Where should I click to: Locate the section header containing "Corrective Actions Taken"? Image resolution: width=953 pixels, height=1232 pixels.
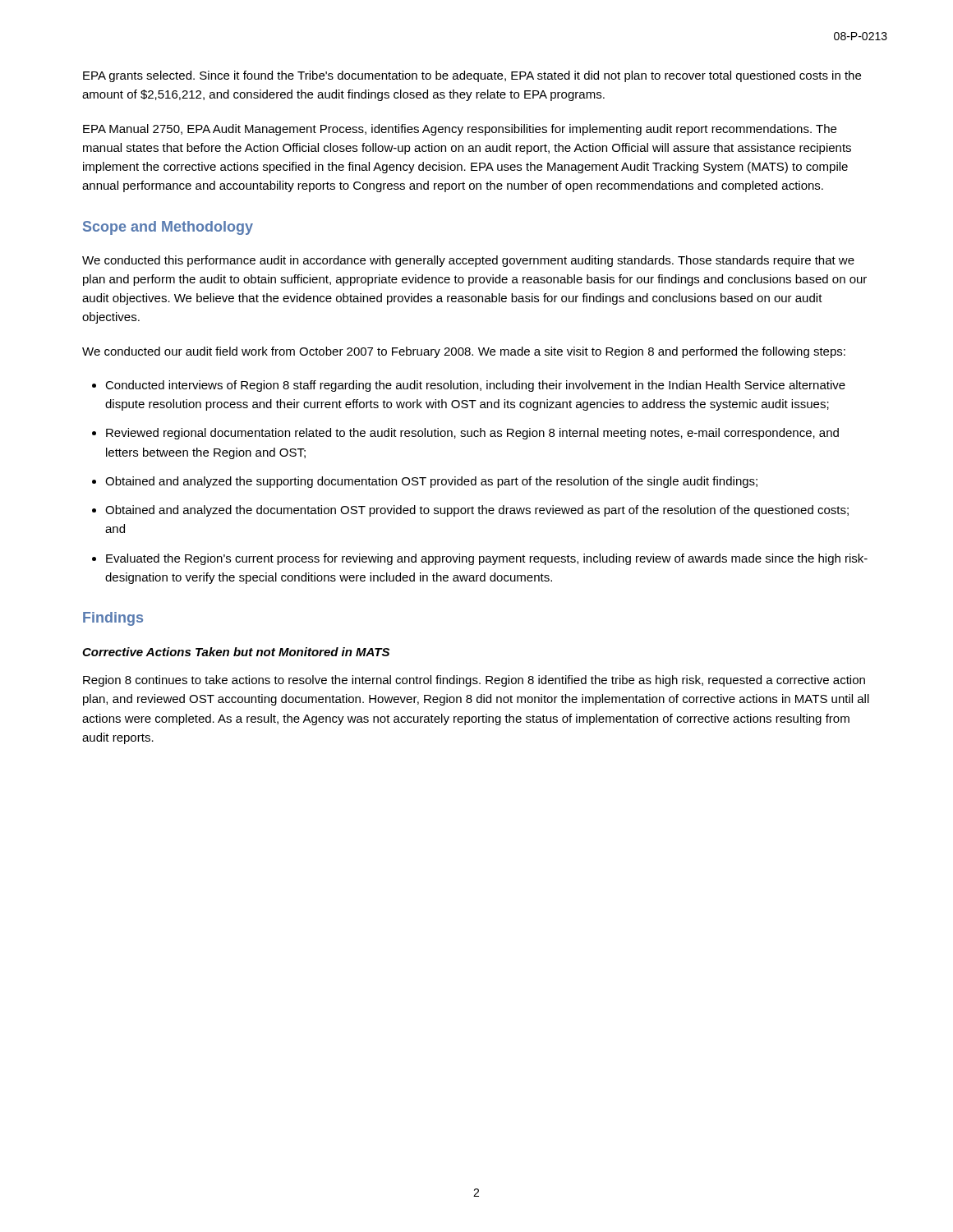point(236,652)
